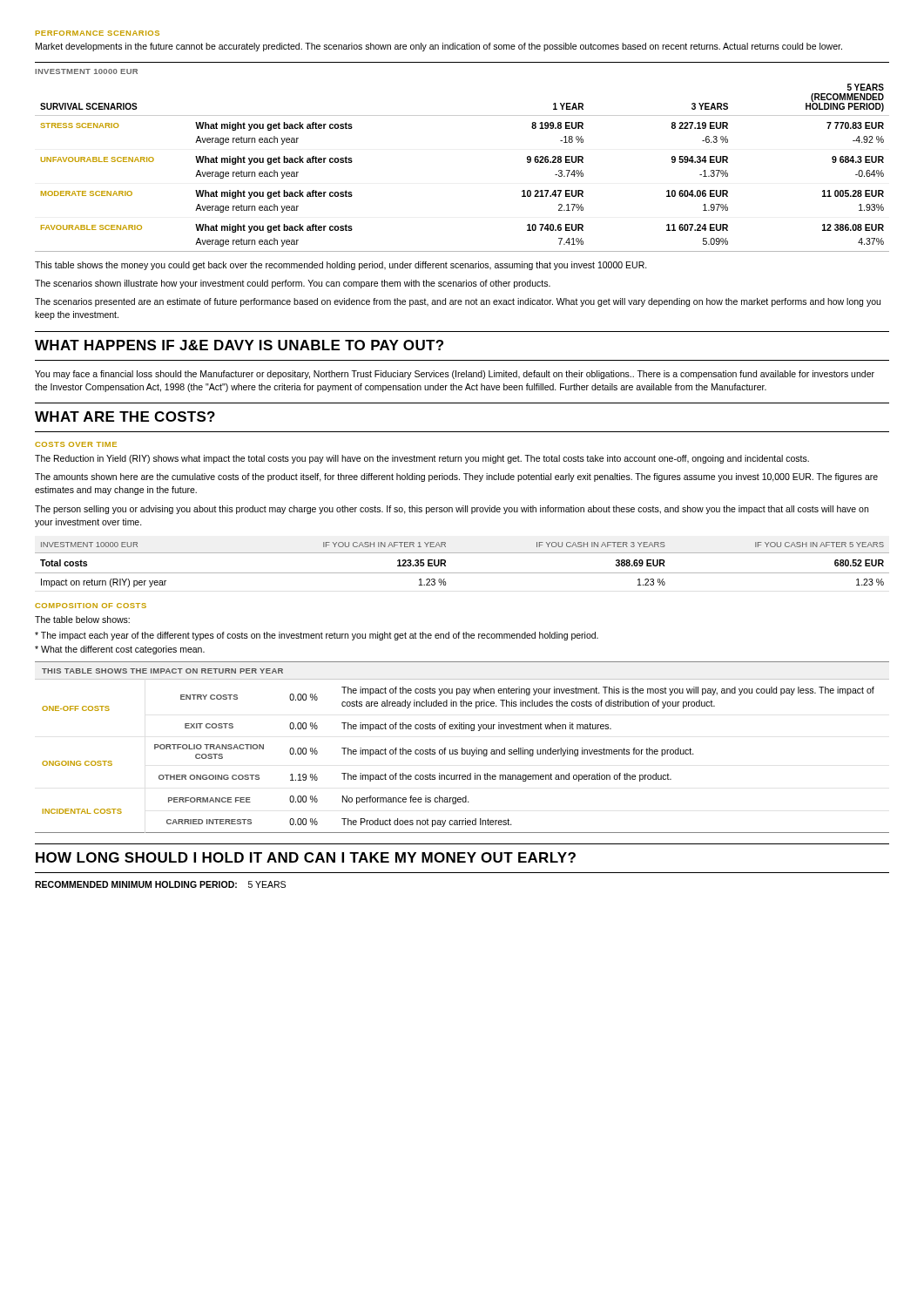The image size is (924, 1307).
Task: Find the text block starting "What the different"
Action: pyautogui.click(x=120, y=650)
